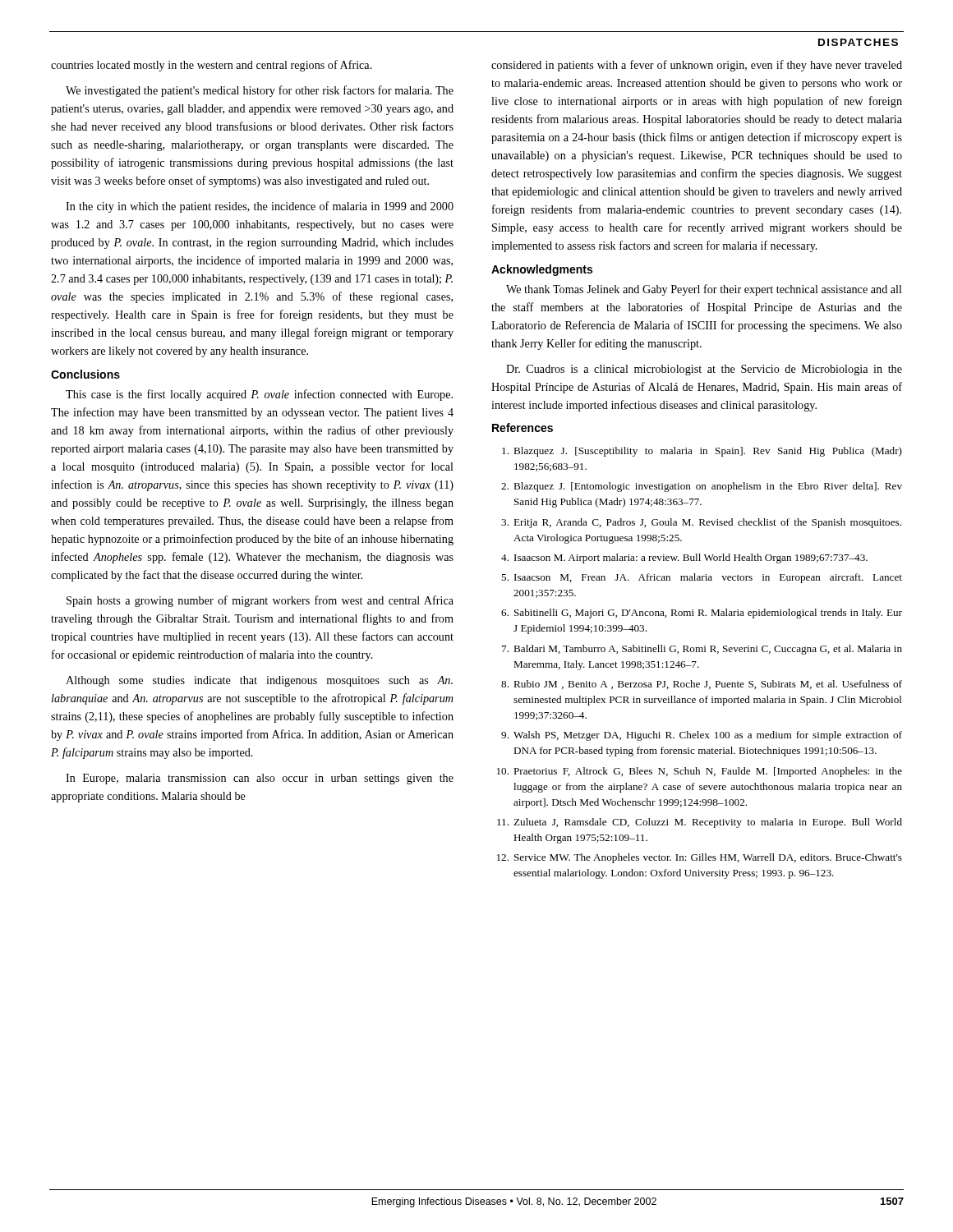953x1232 pixels.
Task: Find the text block containing "considered in patients with a fever of"
Action: [697, 155]
